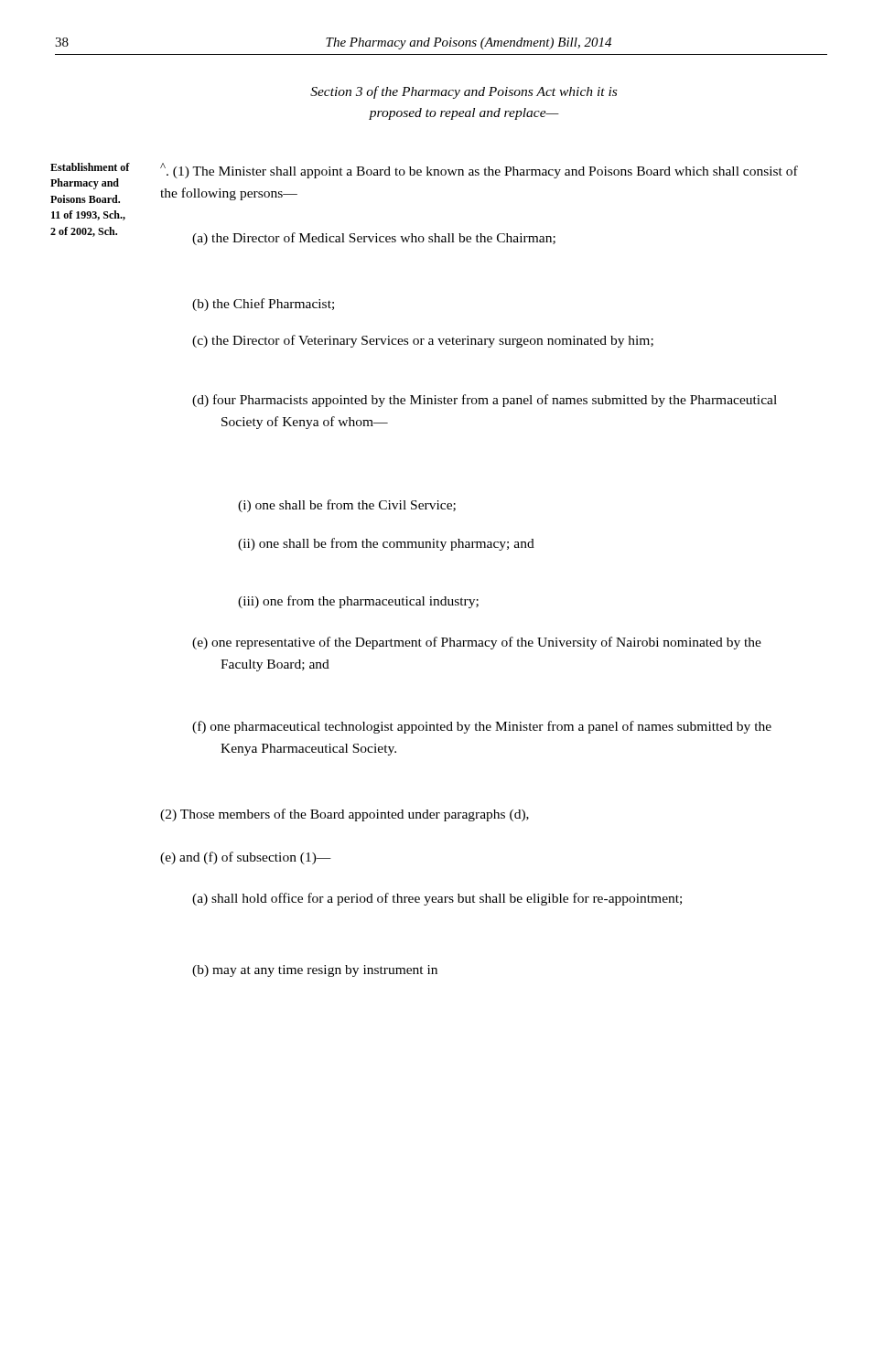Viewport: 873px width, 1372px height.
Task: Click on the passage starting "^. (1) The"
Action: tap(479, 180)
